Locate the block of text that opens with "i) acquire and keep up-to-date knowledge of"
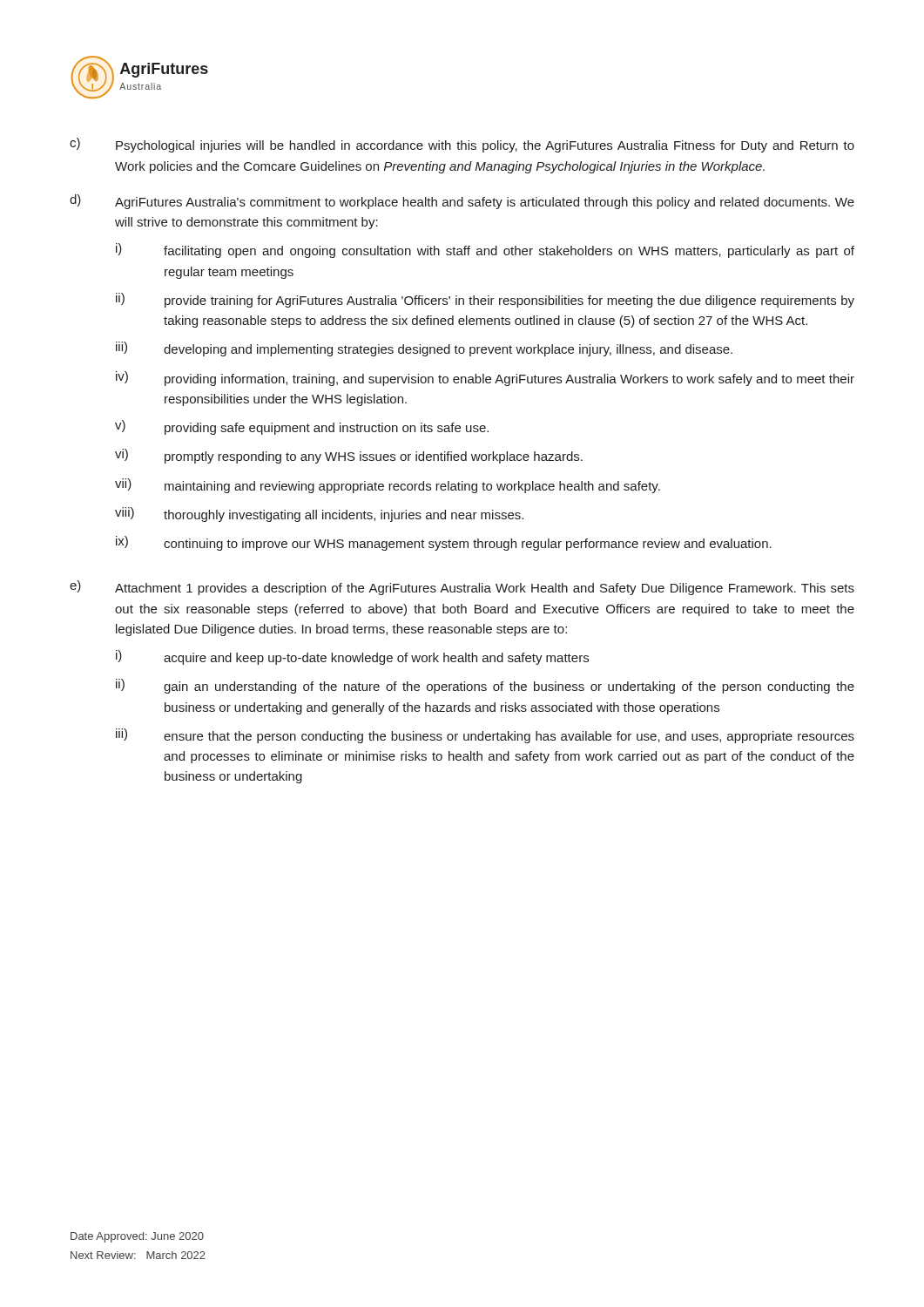Viewport: 924px width, 1307px height. click(485, 657)
